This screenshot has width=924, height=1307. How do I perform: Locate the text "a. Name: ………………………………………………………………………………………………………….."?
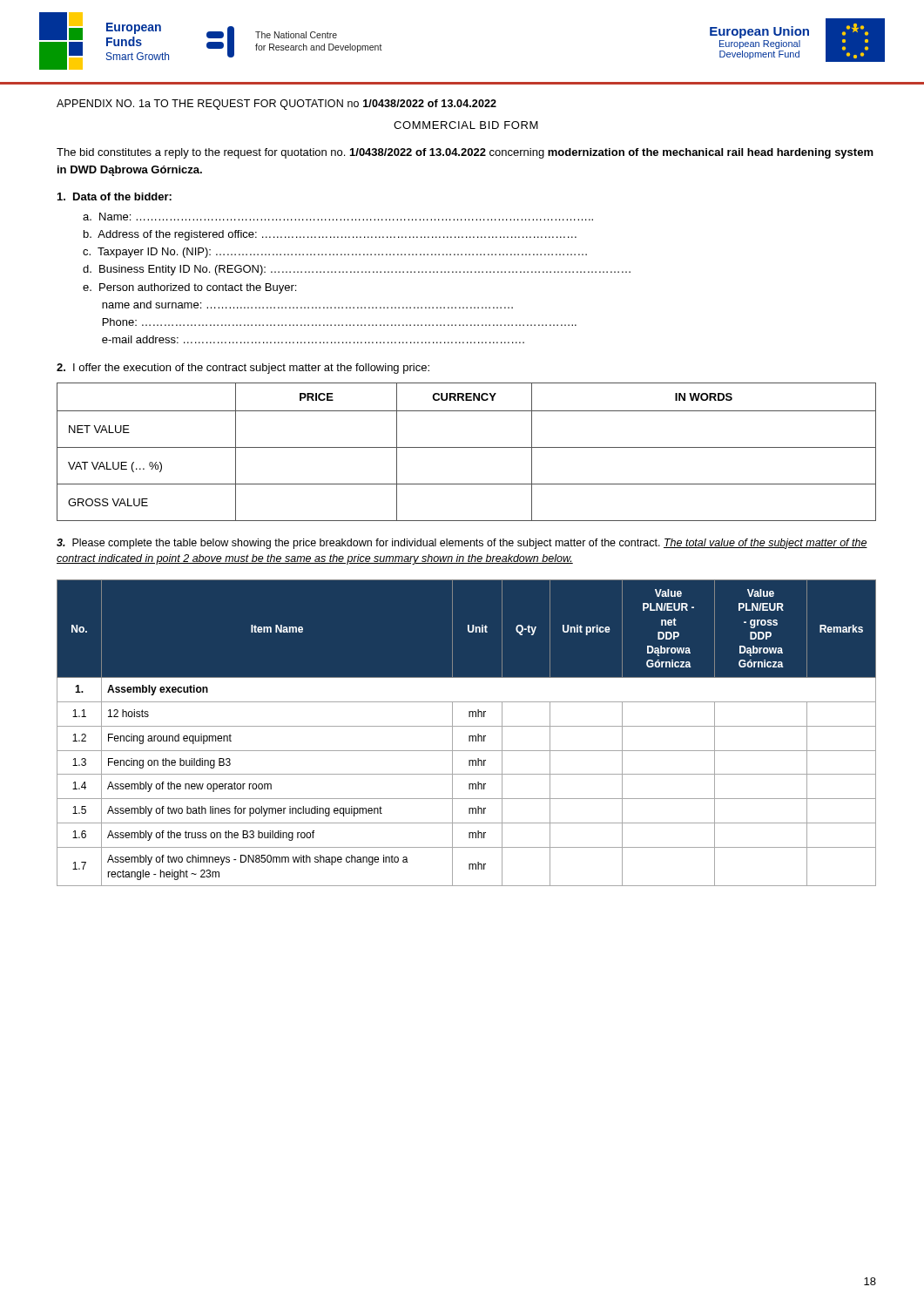338,217
